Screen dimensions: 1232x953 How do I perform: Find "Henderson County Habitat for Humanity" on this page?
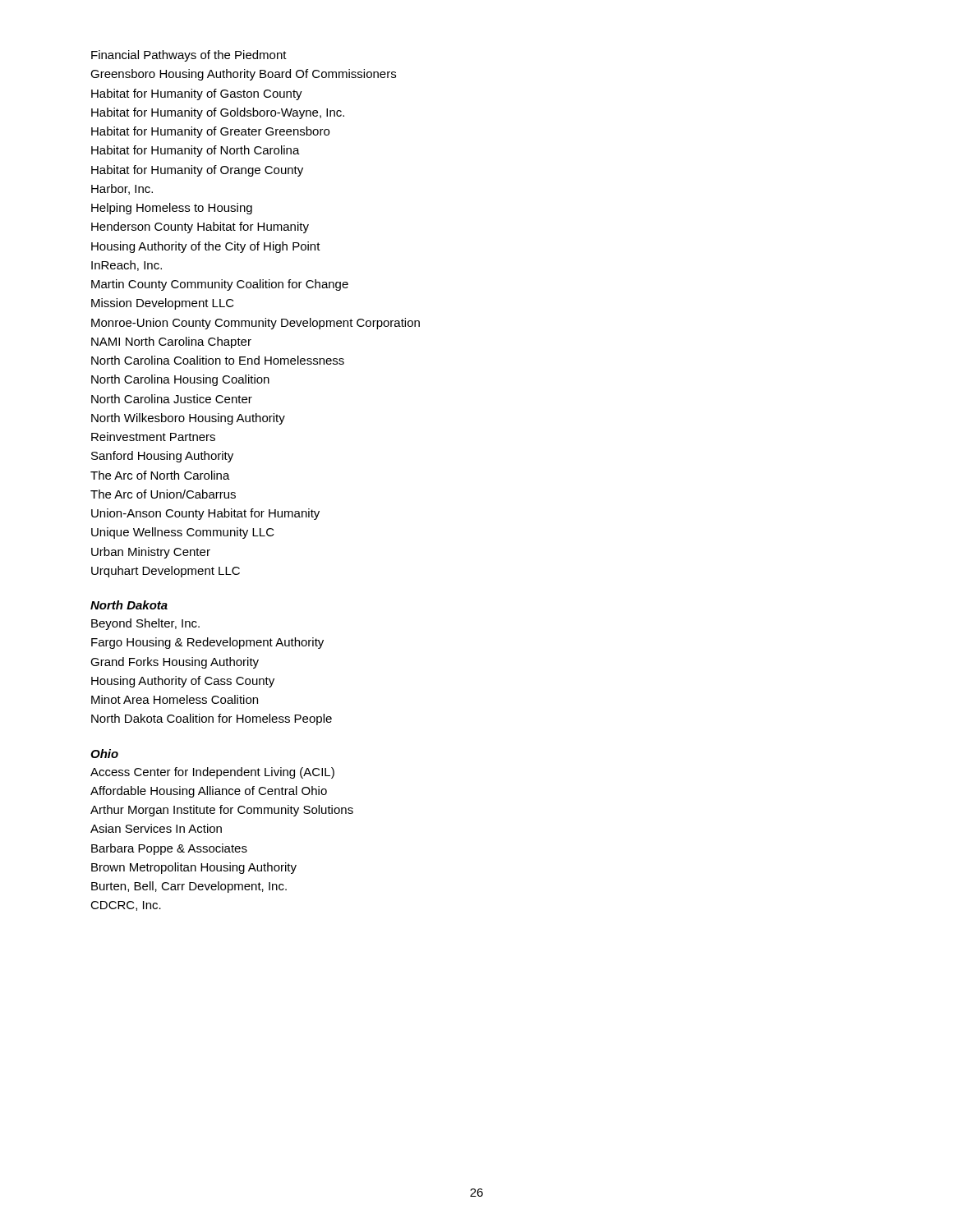[200, 227]
